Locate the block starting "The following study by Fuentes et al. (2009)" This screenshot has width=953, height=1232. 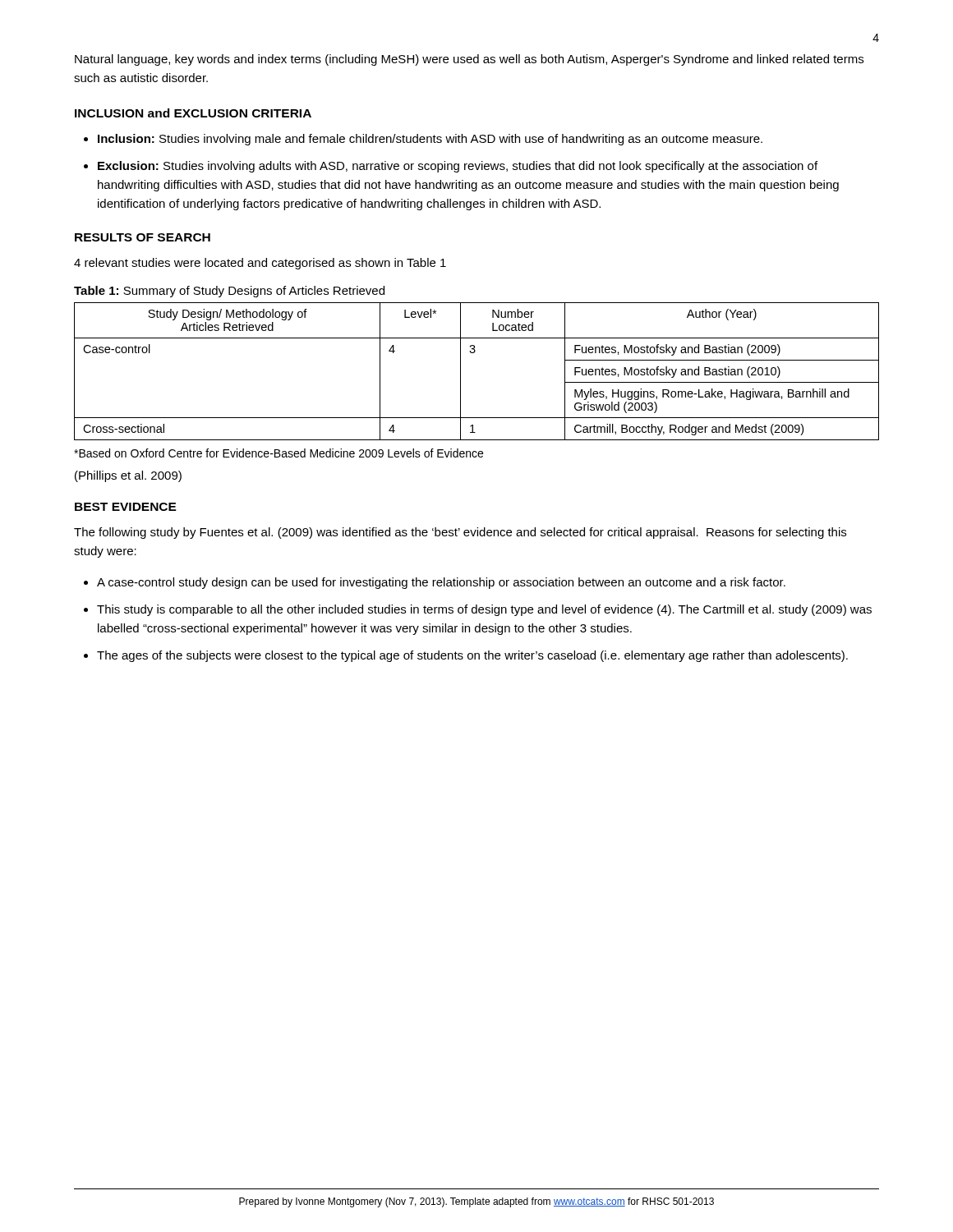coord(460,541)
